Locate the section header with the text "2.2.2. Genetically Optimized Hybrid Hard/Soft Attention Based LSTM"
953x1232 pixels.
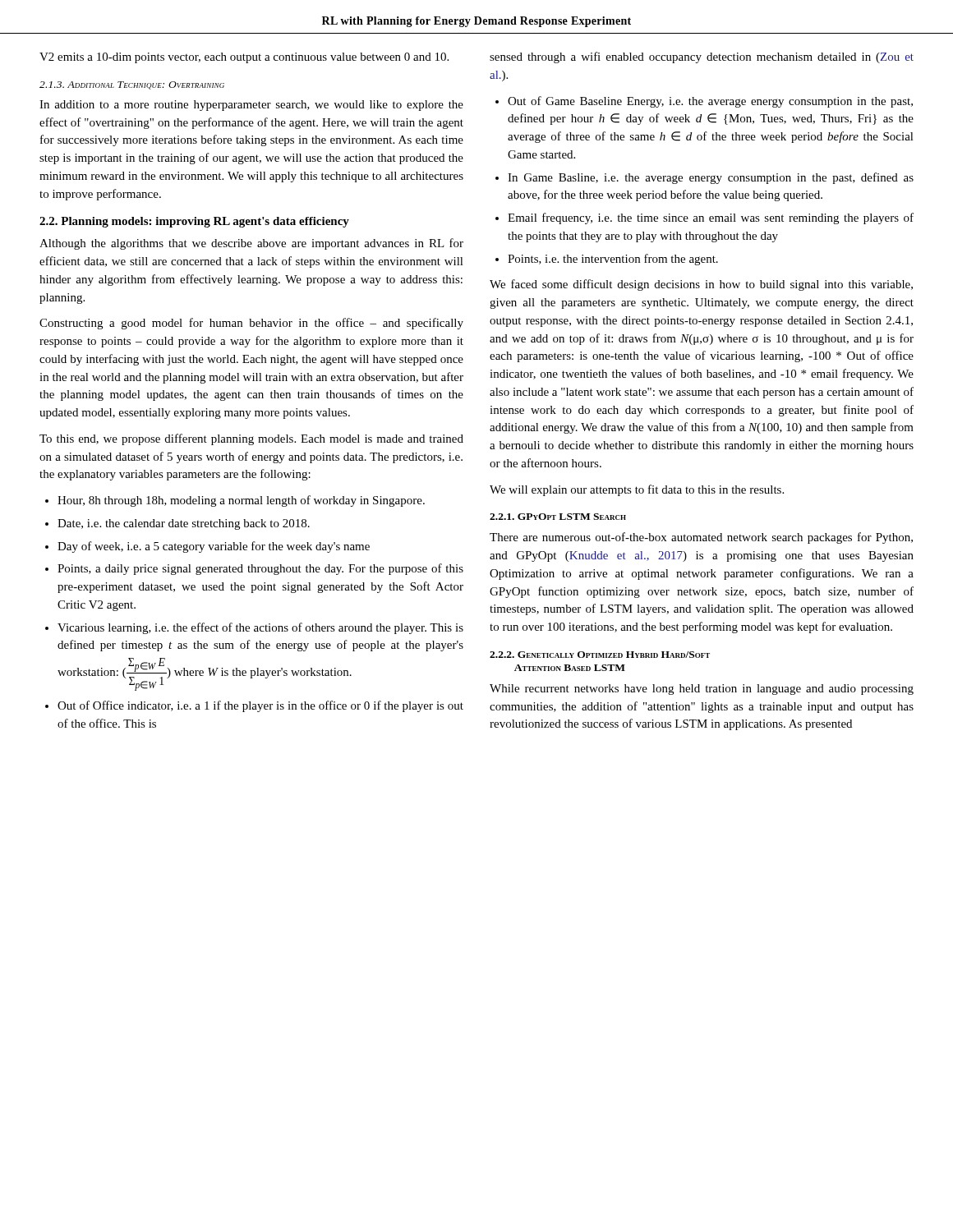pyautogui.click(x=600, y=661)
